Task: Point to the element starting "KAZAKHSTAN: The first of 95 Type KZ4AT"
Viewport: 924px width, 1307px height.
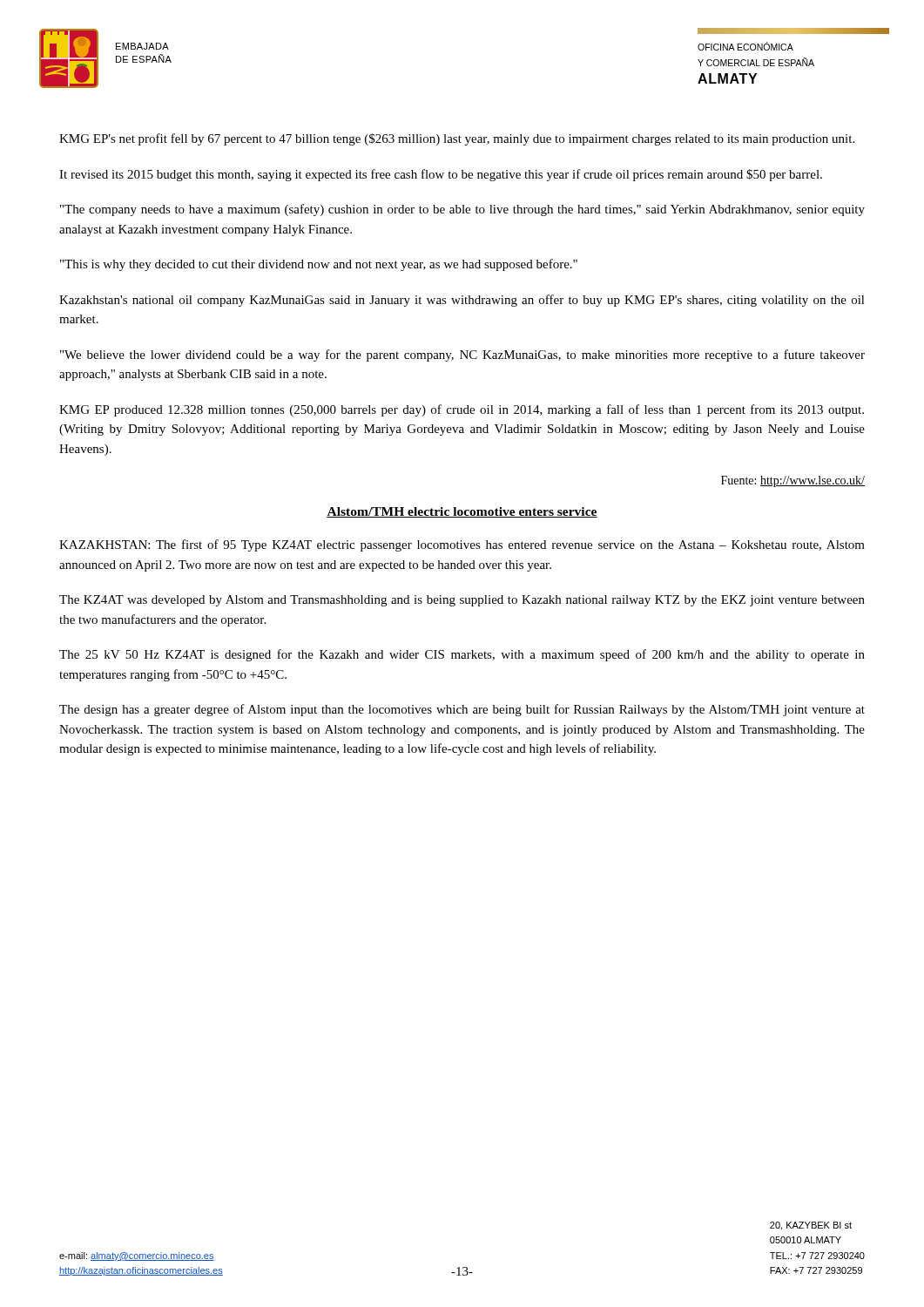Action: (x=462, y=554)
